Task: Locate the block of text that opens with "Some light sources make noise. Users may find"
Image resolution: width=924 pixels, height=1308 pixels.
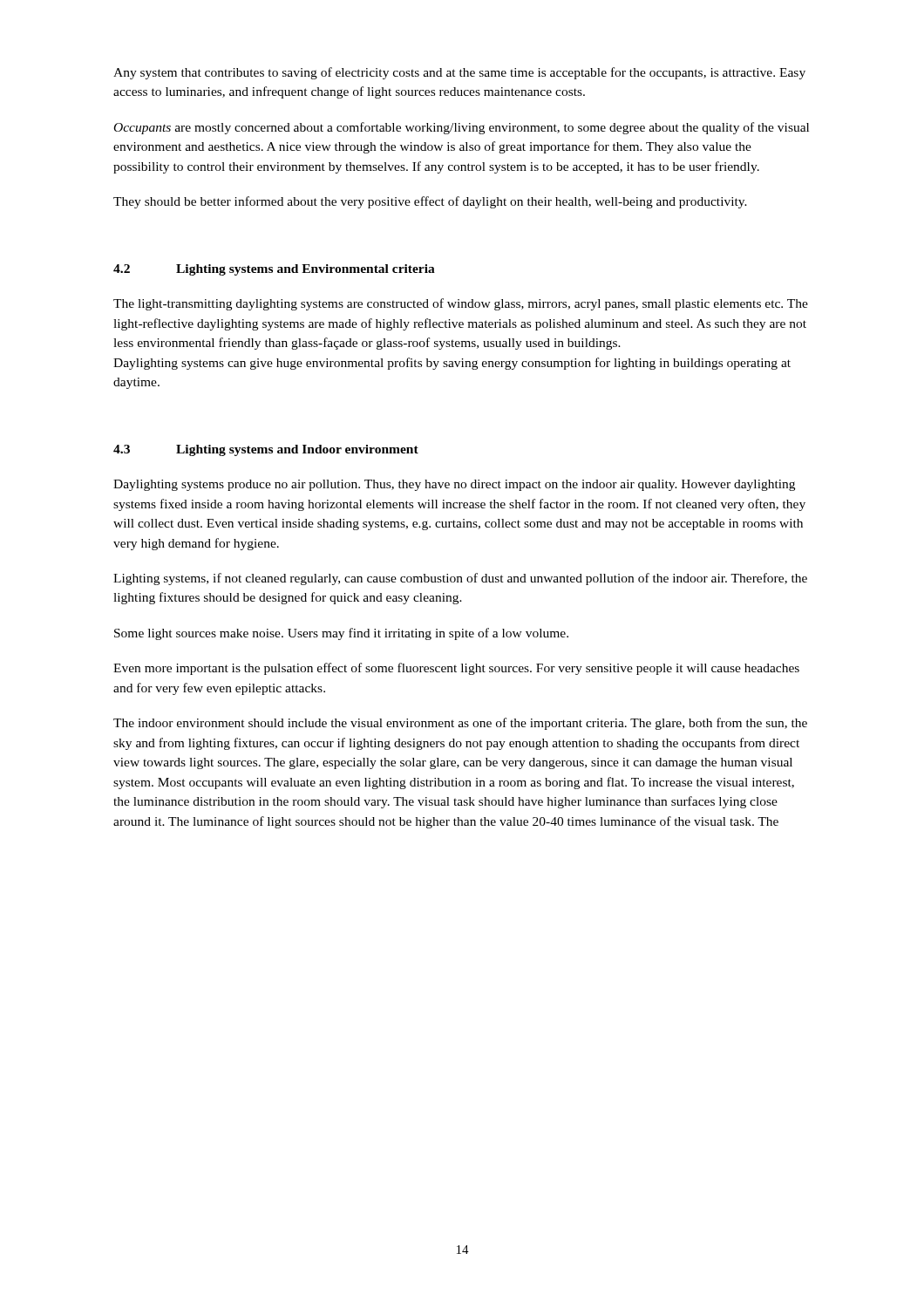Action: point(341,633)
